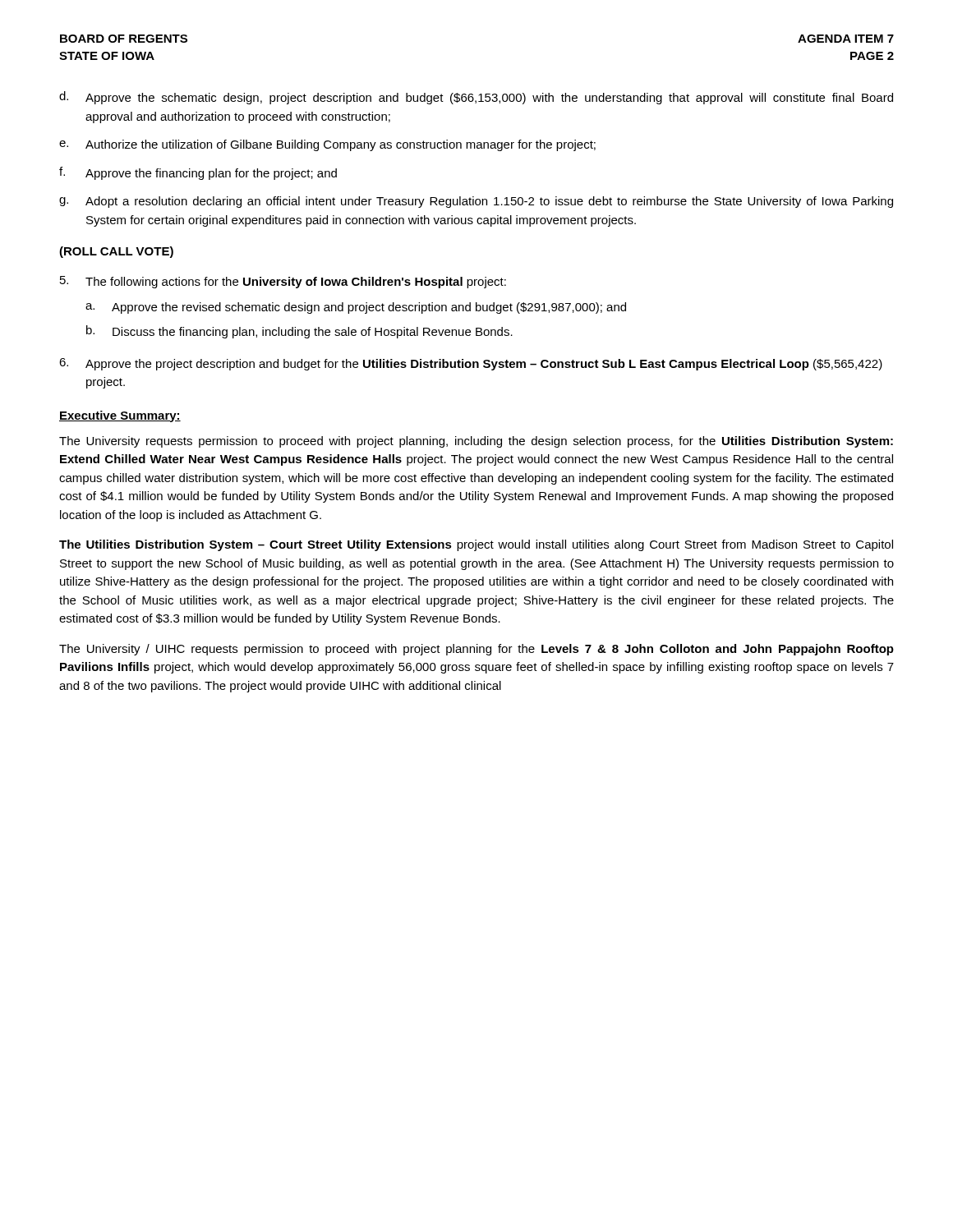
Task: Find the list item that reads "a. Approve the revised schematic design and project"
Action: pyautogui.click(x=490, y=307)
